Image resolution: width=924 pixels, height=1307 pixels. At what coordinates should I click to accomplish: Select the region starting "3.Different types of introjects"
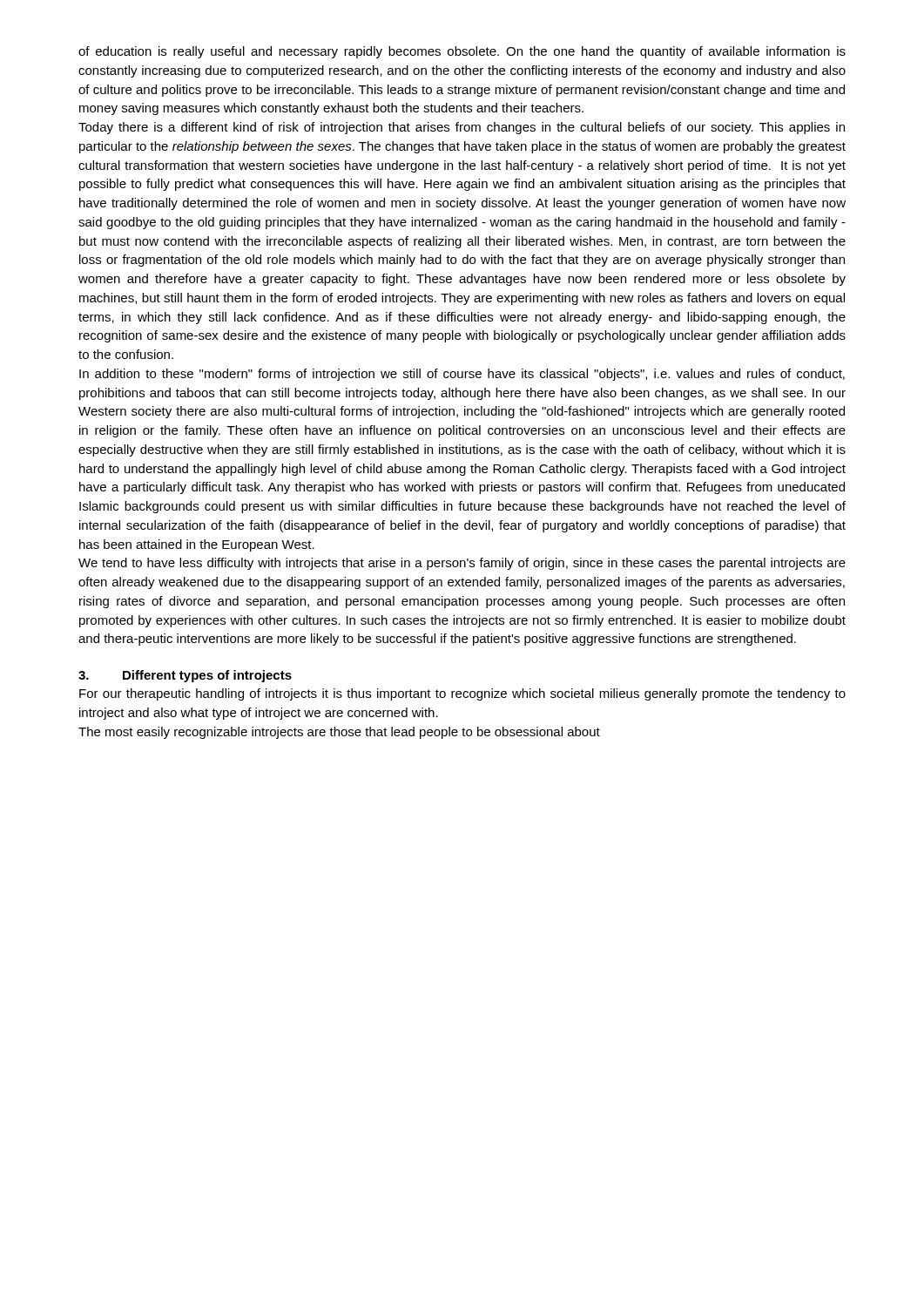click(185, 675)
